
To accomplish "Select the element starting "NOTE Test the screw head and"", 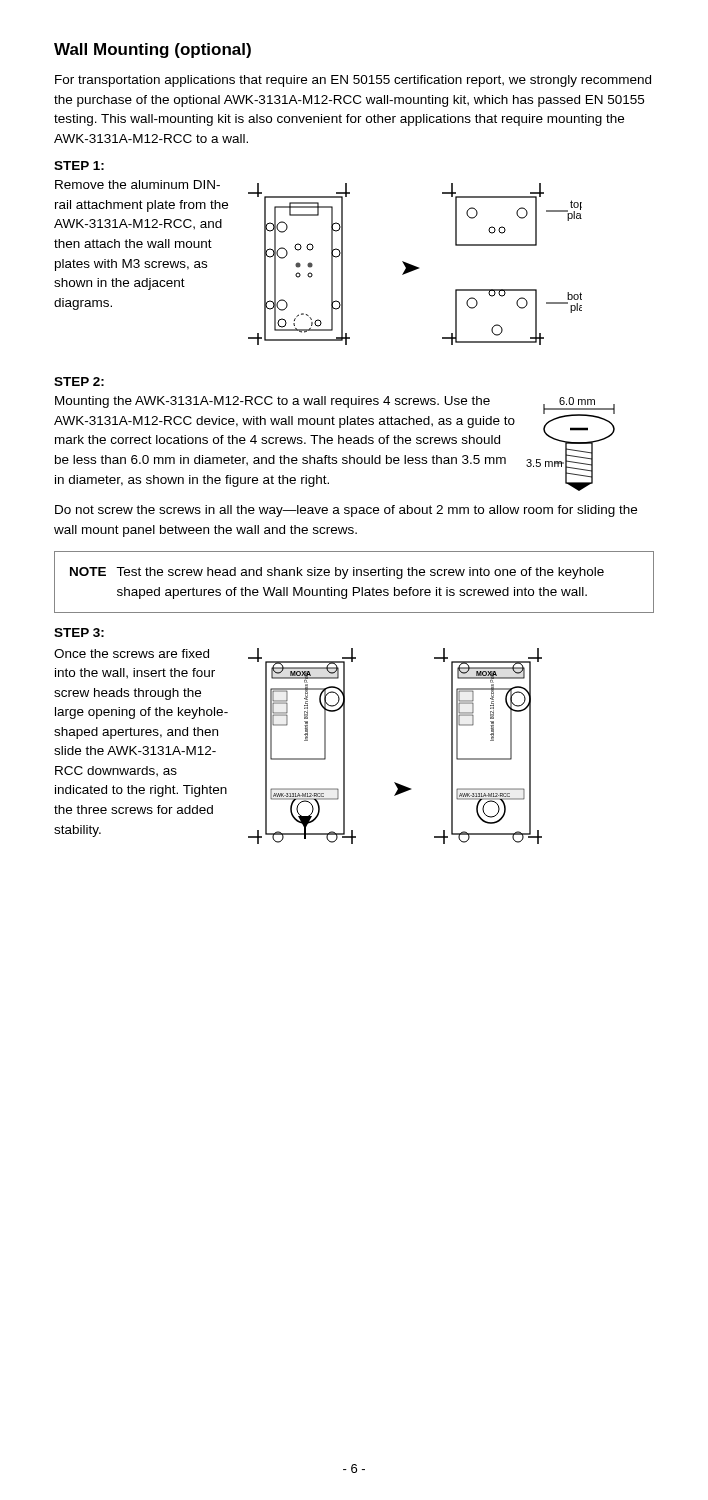I will coord(354,582).
